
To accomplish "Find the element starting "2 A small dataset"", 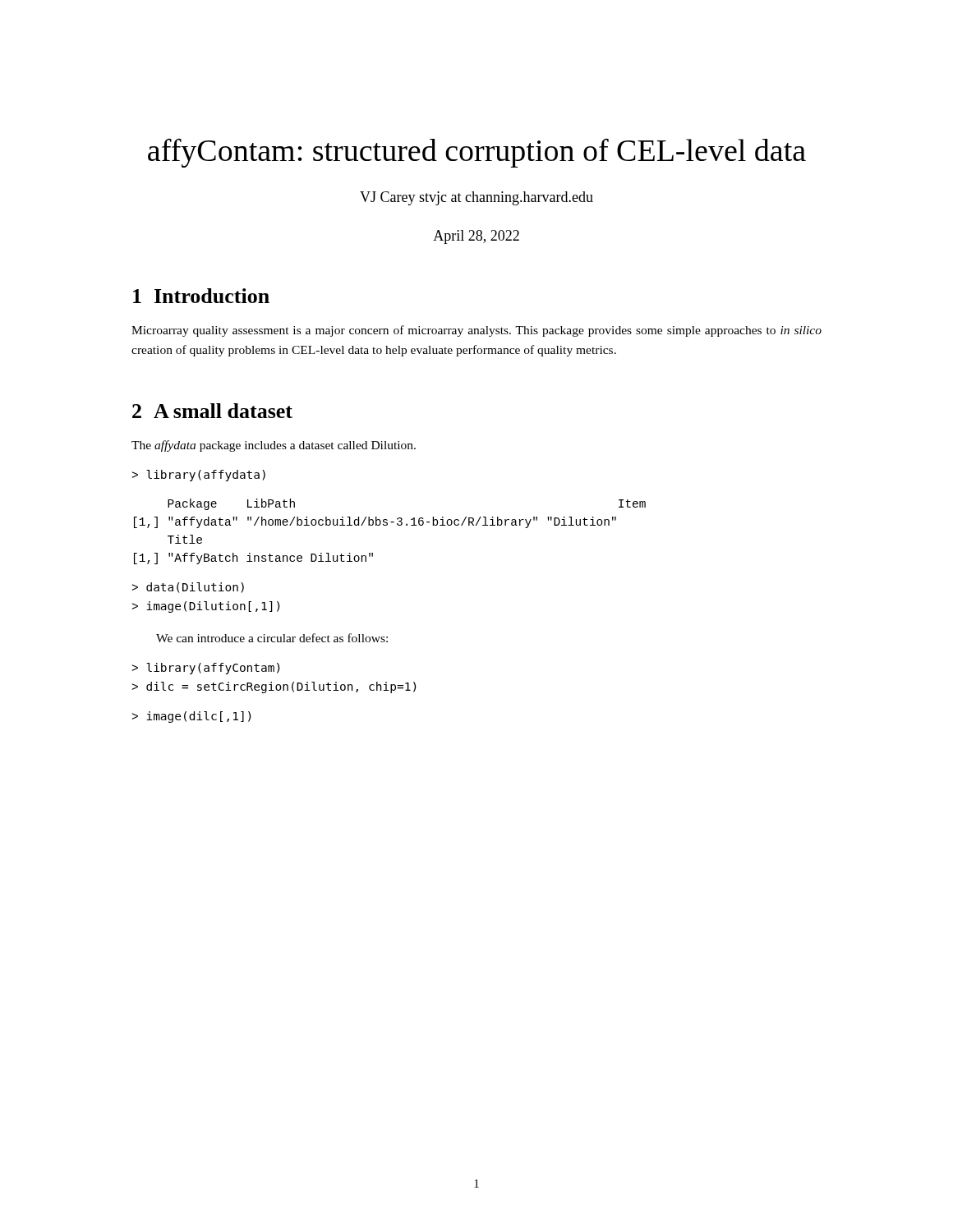I will 212,411.
